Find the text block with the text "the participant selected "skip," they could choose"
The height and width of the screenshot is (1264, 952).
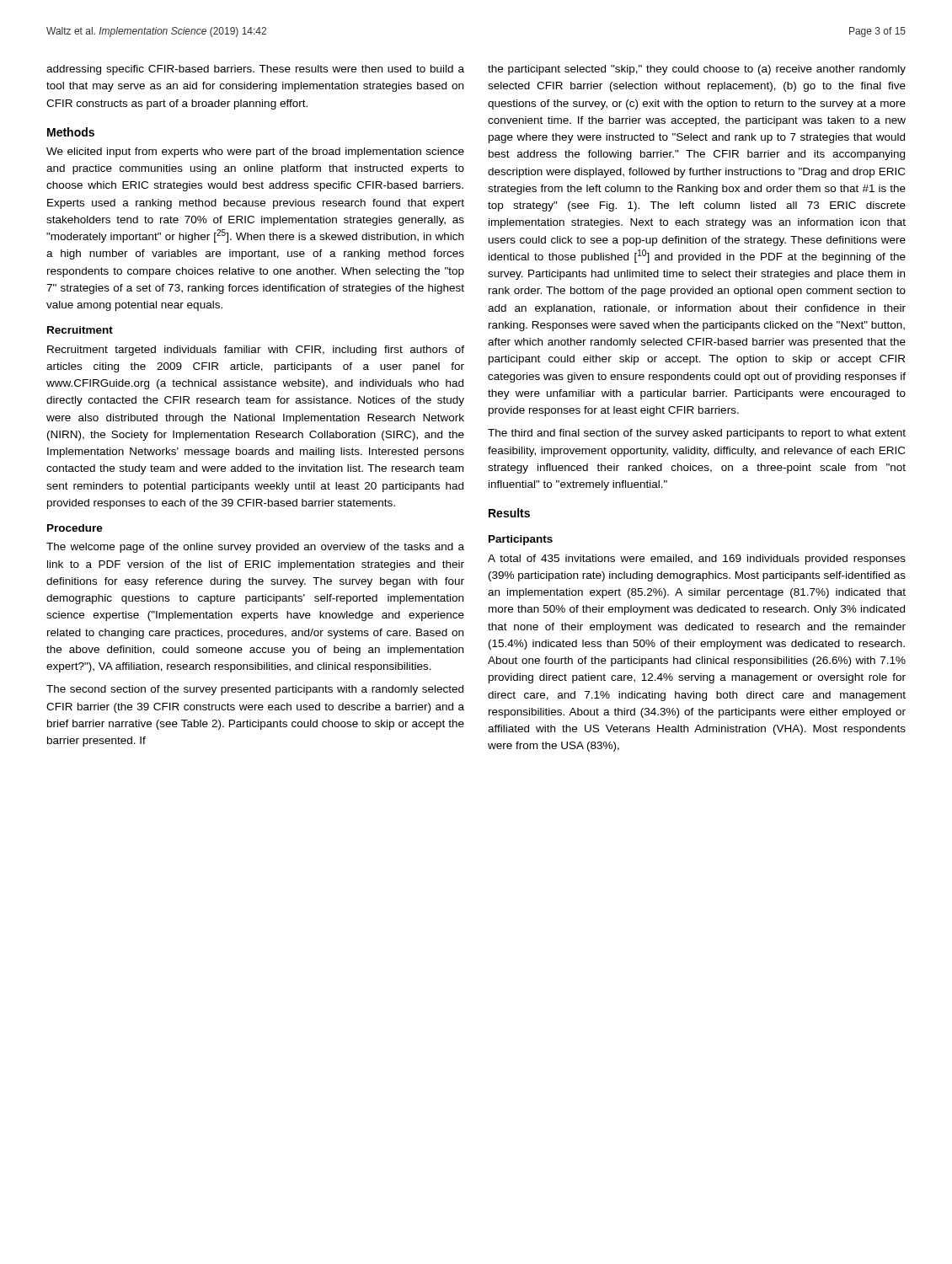pyautogui.click(x=697, y=239)
